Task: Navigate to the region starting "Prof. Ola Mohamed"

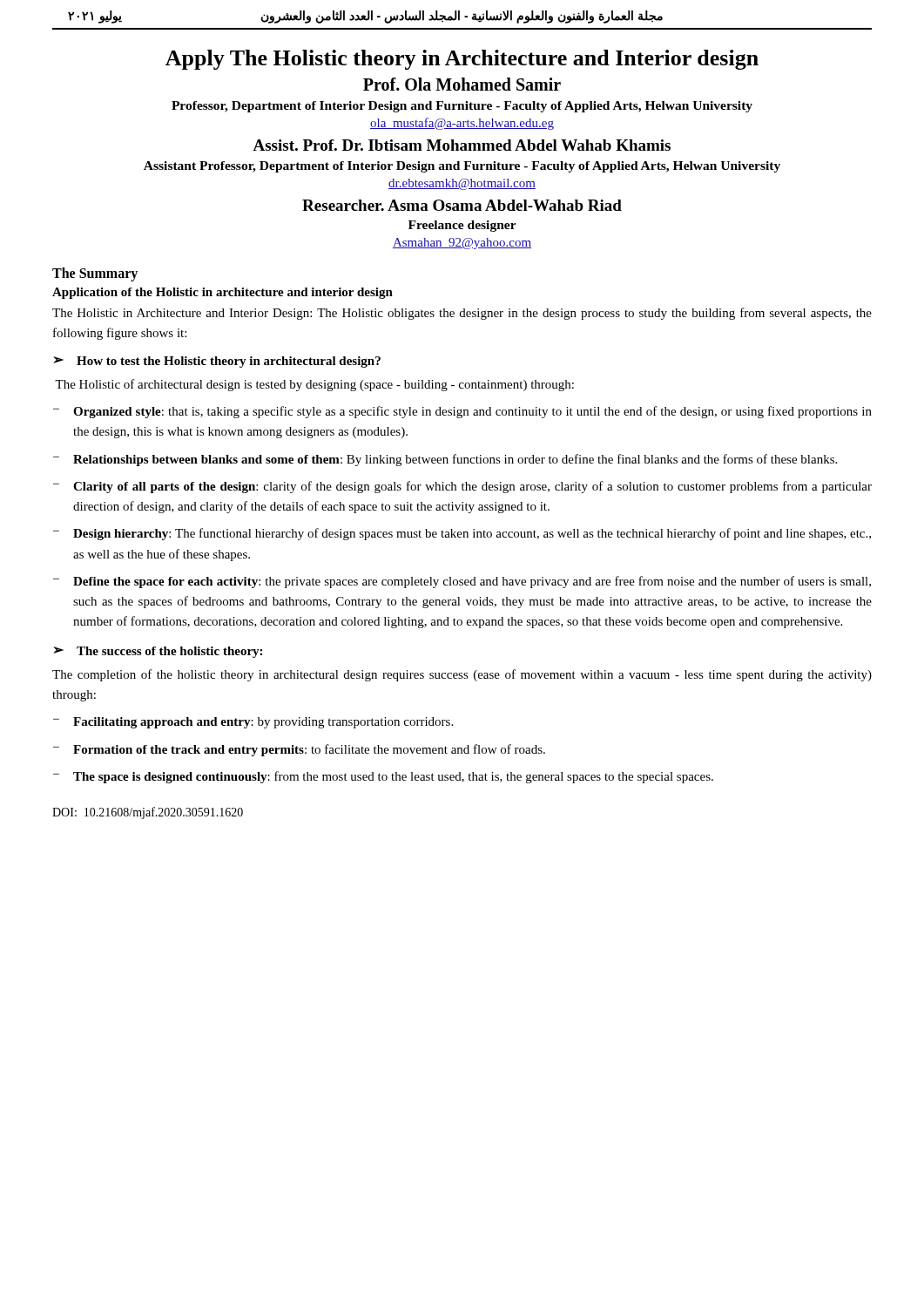Action: [462, 84]
